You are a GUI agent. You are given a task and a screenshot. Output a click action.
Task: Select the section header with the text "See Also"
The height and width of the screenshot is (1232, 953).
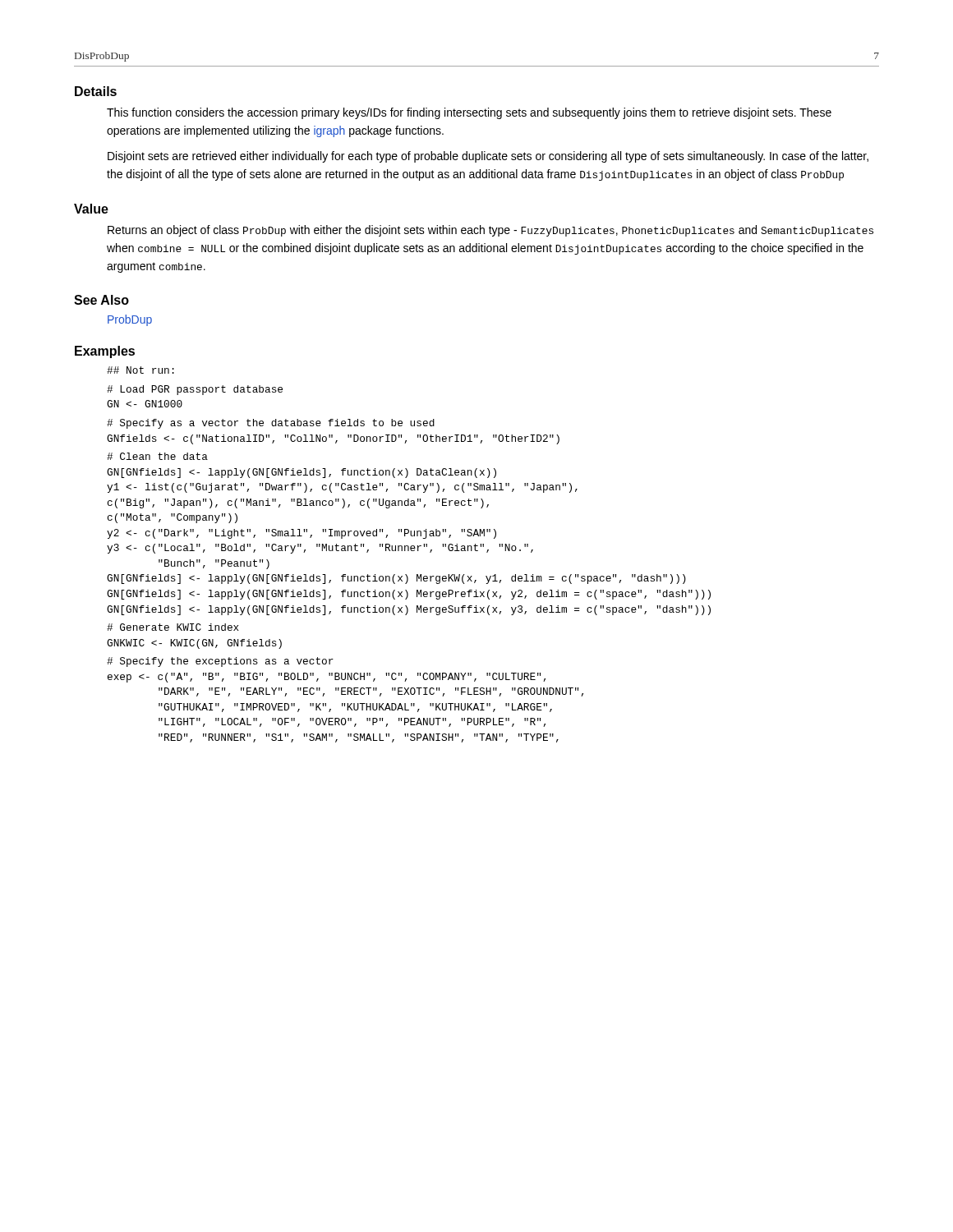pyautogui.click(x=101, y=300)
